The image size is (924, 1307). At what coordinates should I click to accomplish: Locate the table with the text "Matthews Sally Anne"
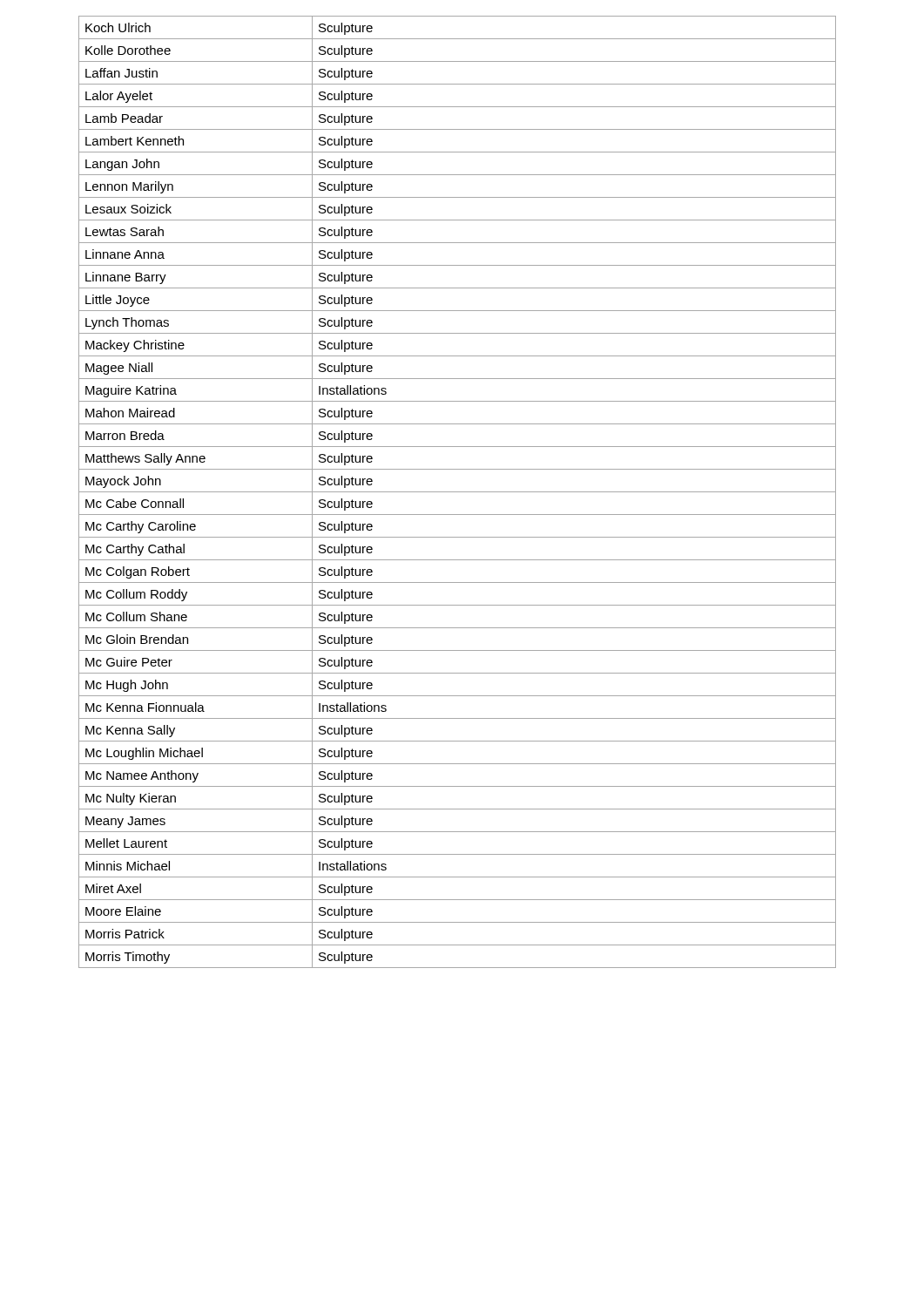[457, 492]
